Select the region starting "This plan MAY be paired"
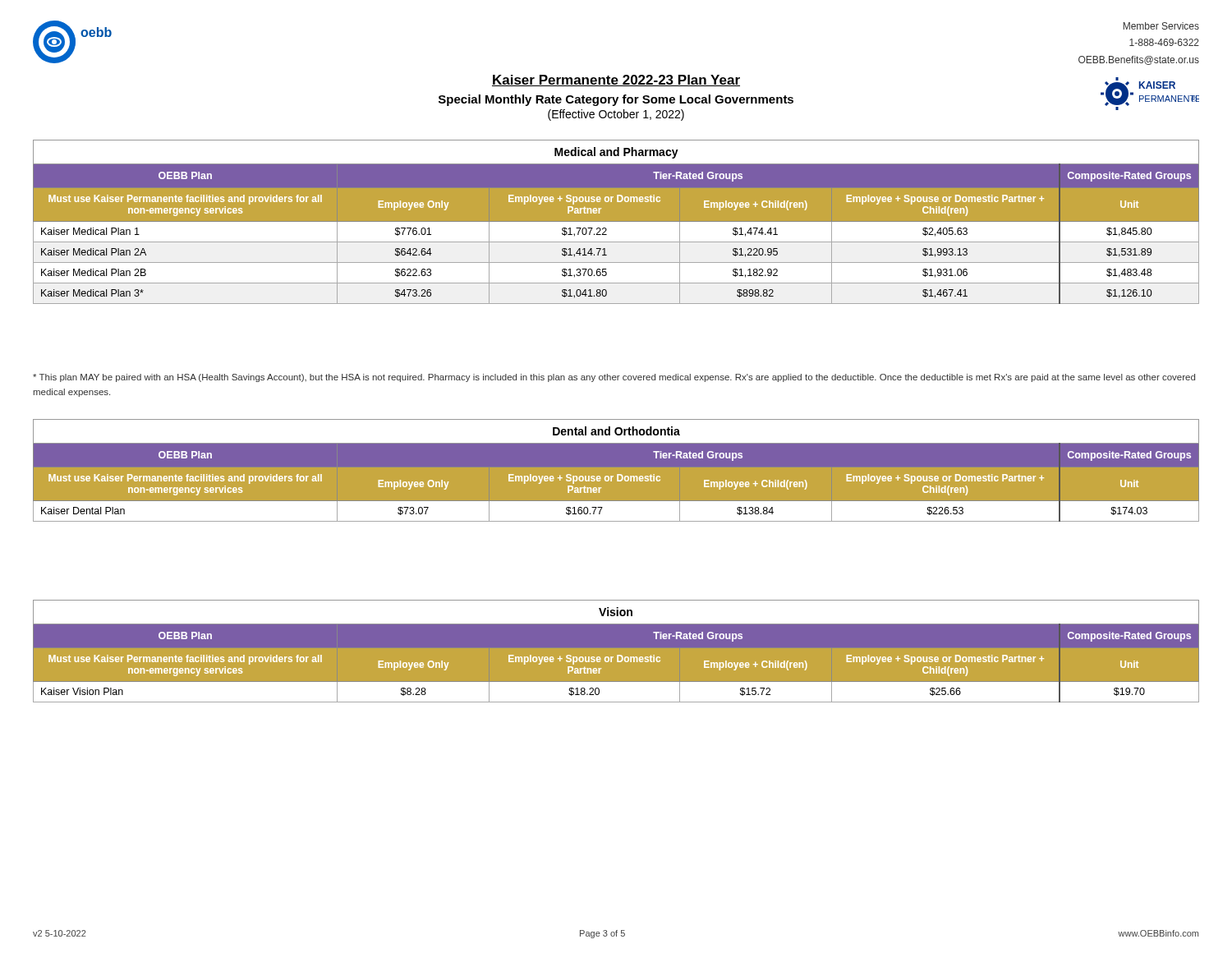This screenshot has width=1232, height=953. (x=614, y=385)
